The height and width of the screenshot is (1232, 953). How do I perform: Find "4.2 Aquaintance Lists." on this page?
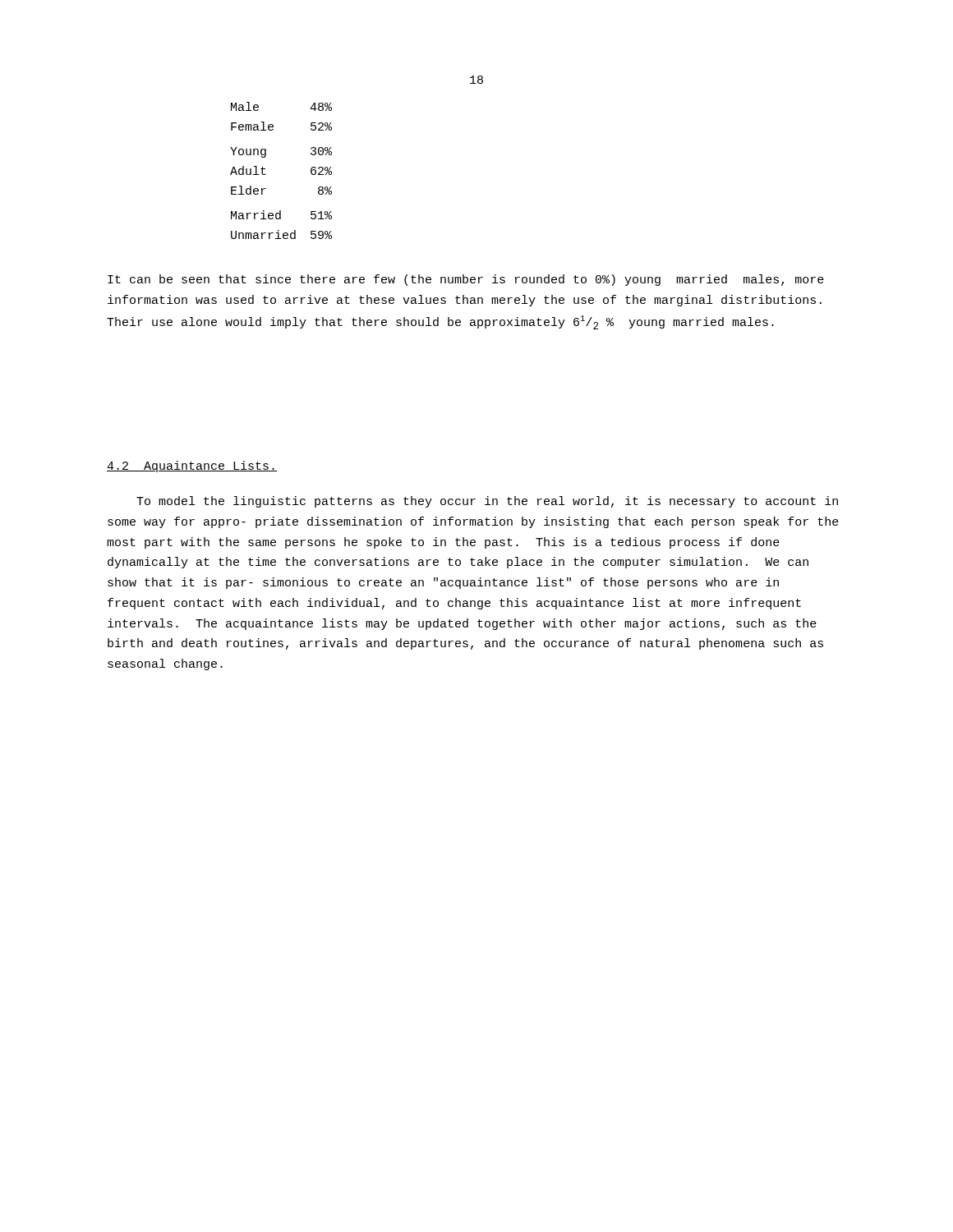(192, 467)
